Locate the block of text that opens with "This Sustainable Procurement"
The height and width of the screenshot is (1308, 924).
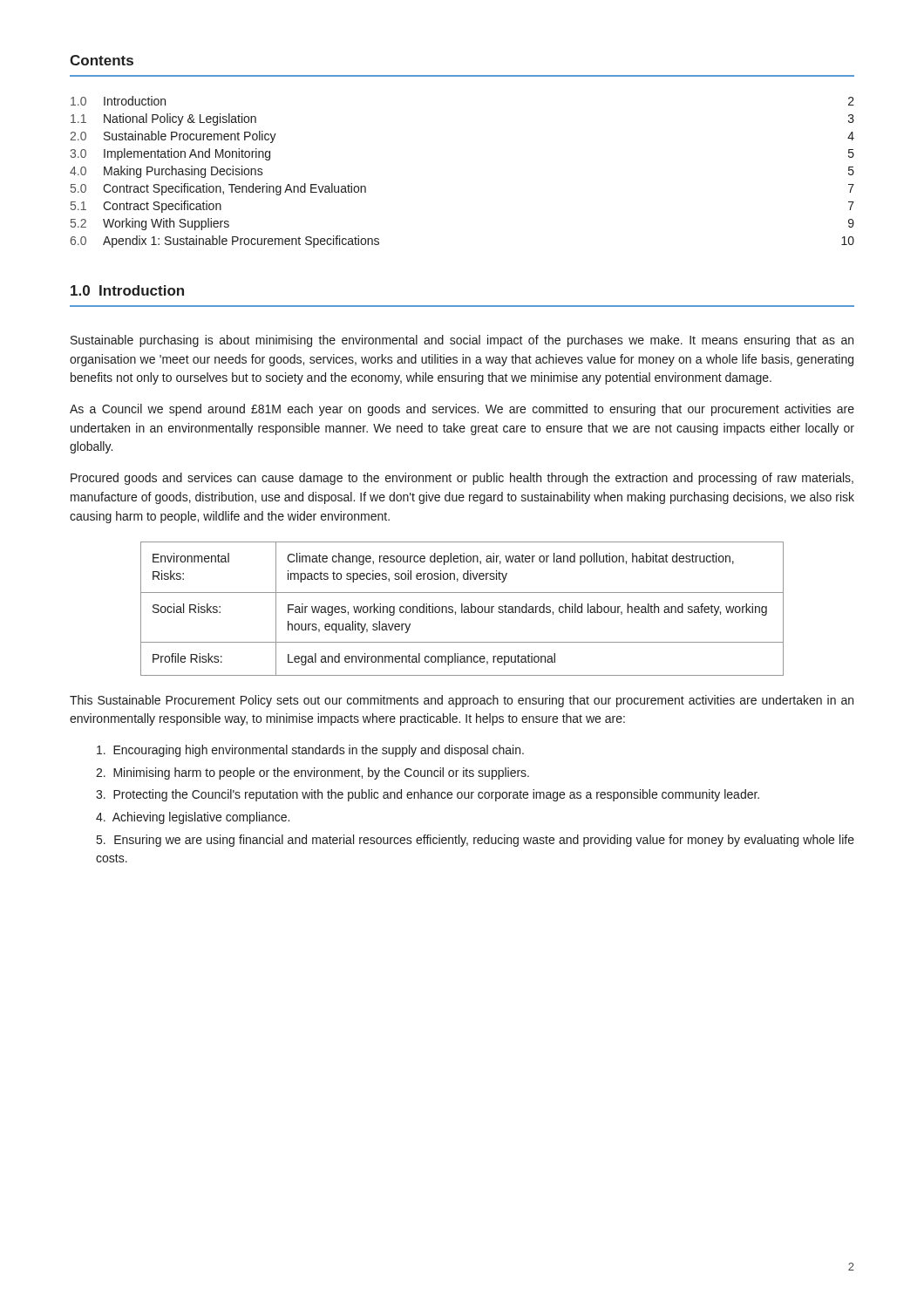462,709
